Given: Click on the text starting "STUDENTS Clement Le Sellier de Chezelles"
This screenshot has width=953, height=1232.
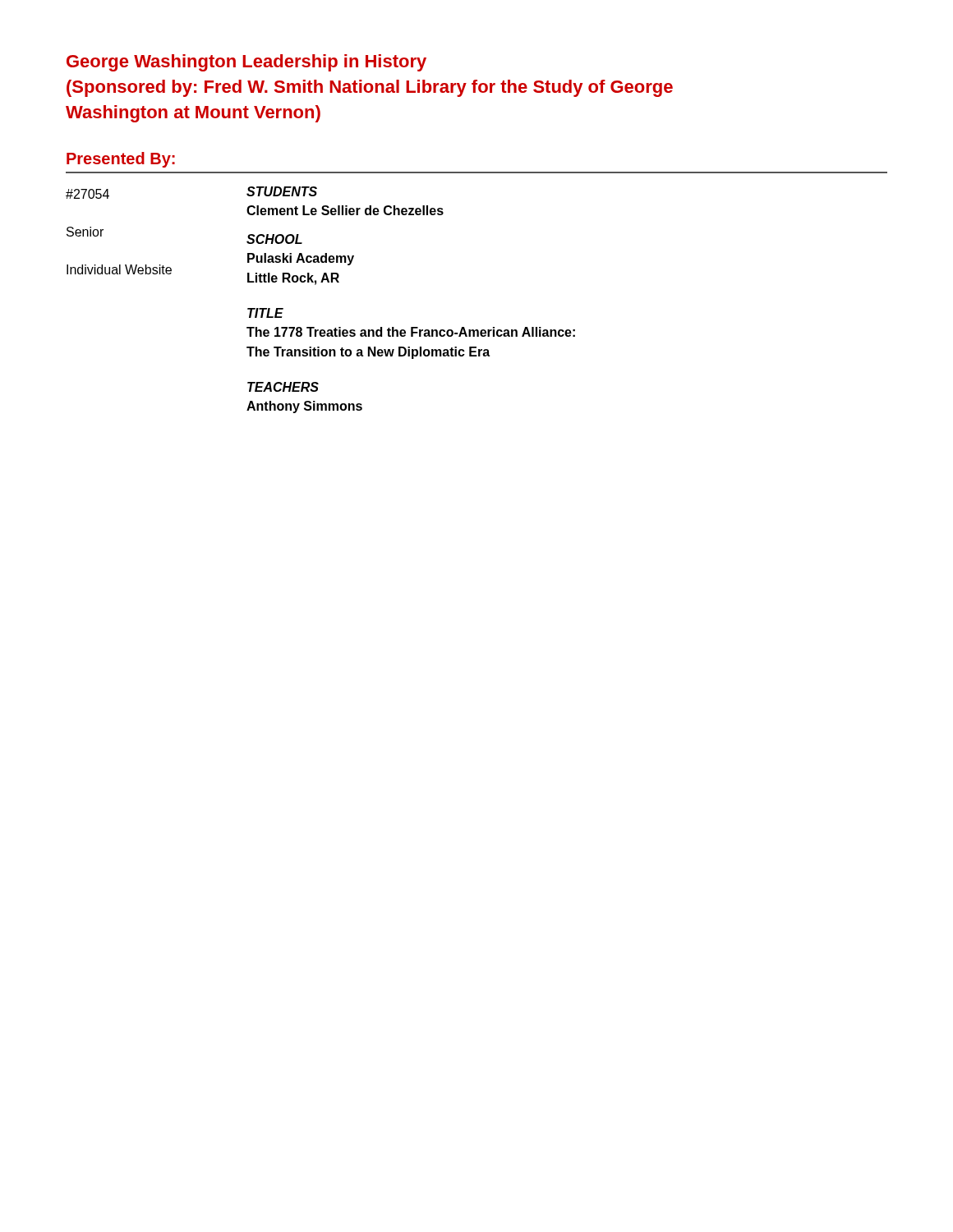Looking at the screenshot, I should pos(282,191).
